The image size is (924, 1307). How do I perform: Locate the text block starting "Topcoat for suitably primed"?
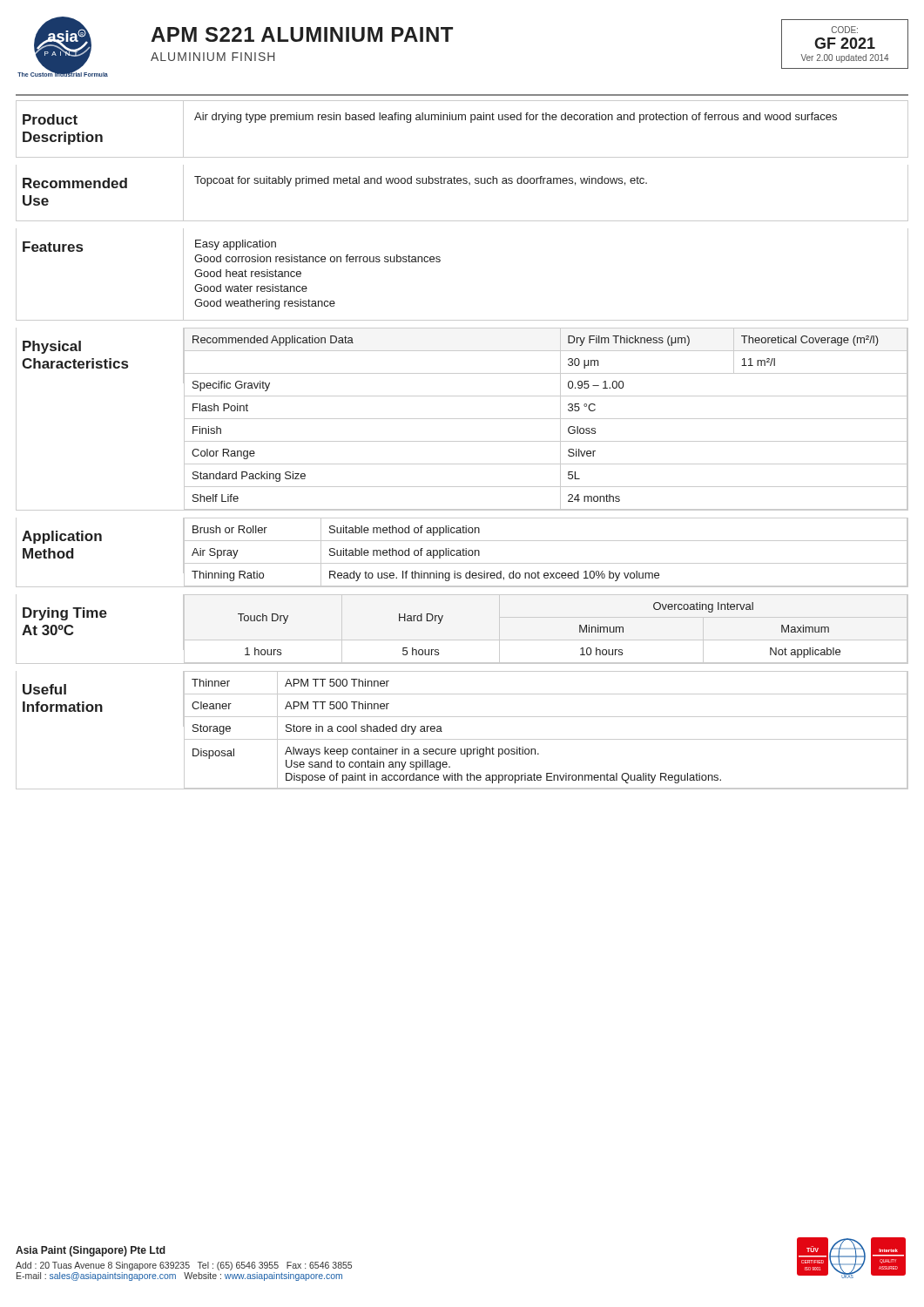[421, 180]
